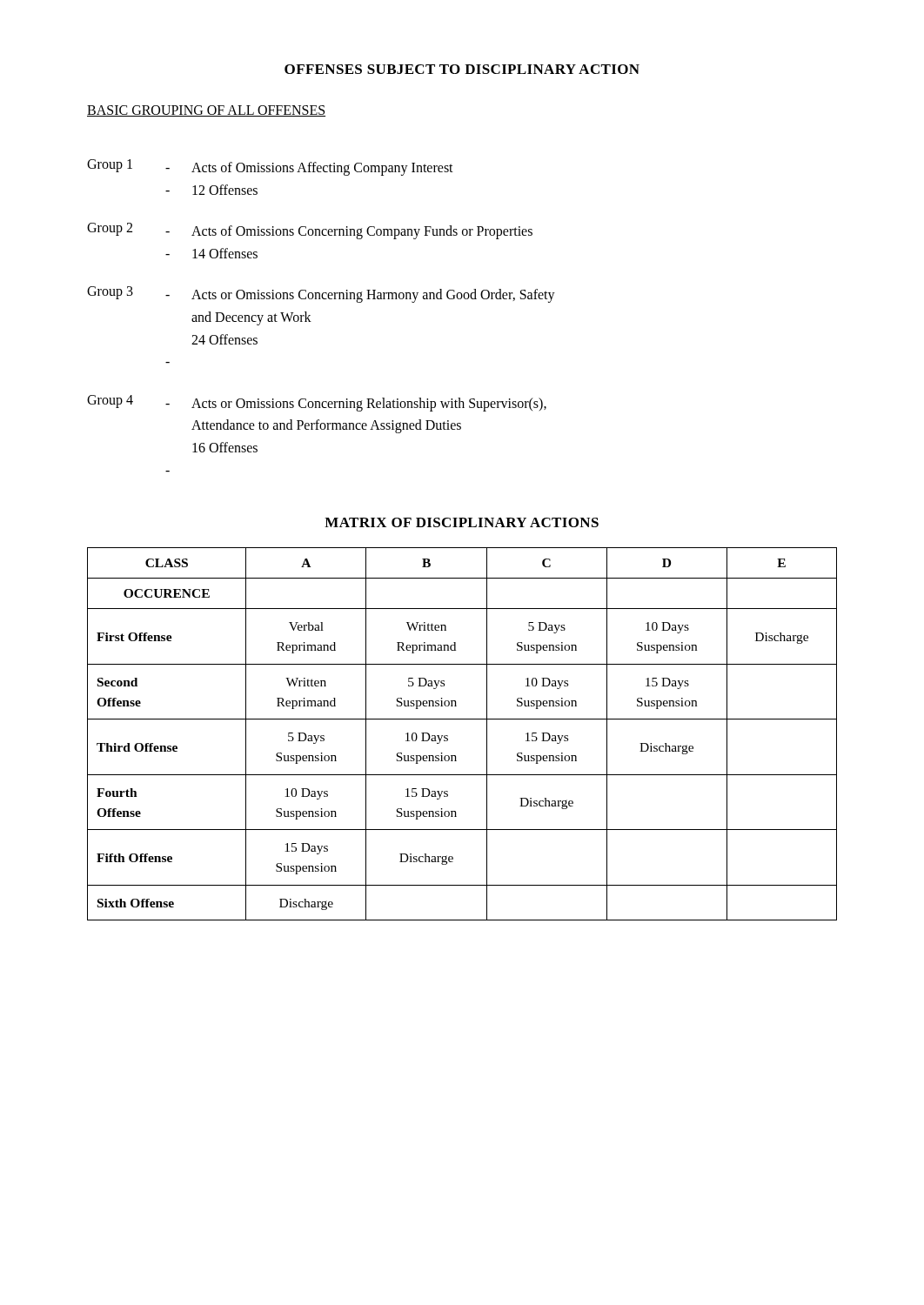Image resolution: width=924 pixels, height=1305 pixels.
Task: Click where it says "BASIC GROUPING OF ALL OFFENSES"
Action: (x=206, y=111)
